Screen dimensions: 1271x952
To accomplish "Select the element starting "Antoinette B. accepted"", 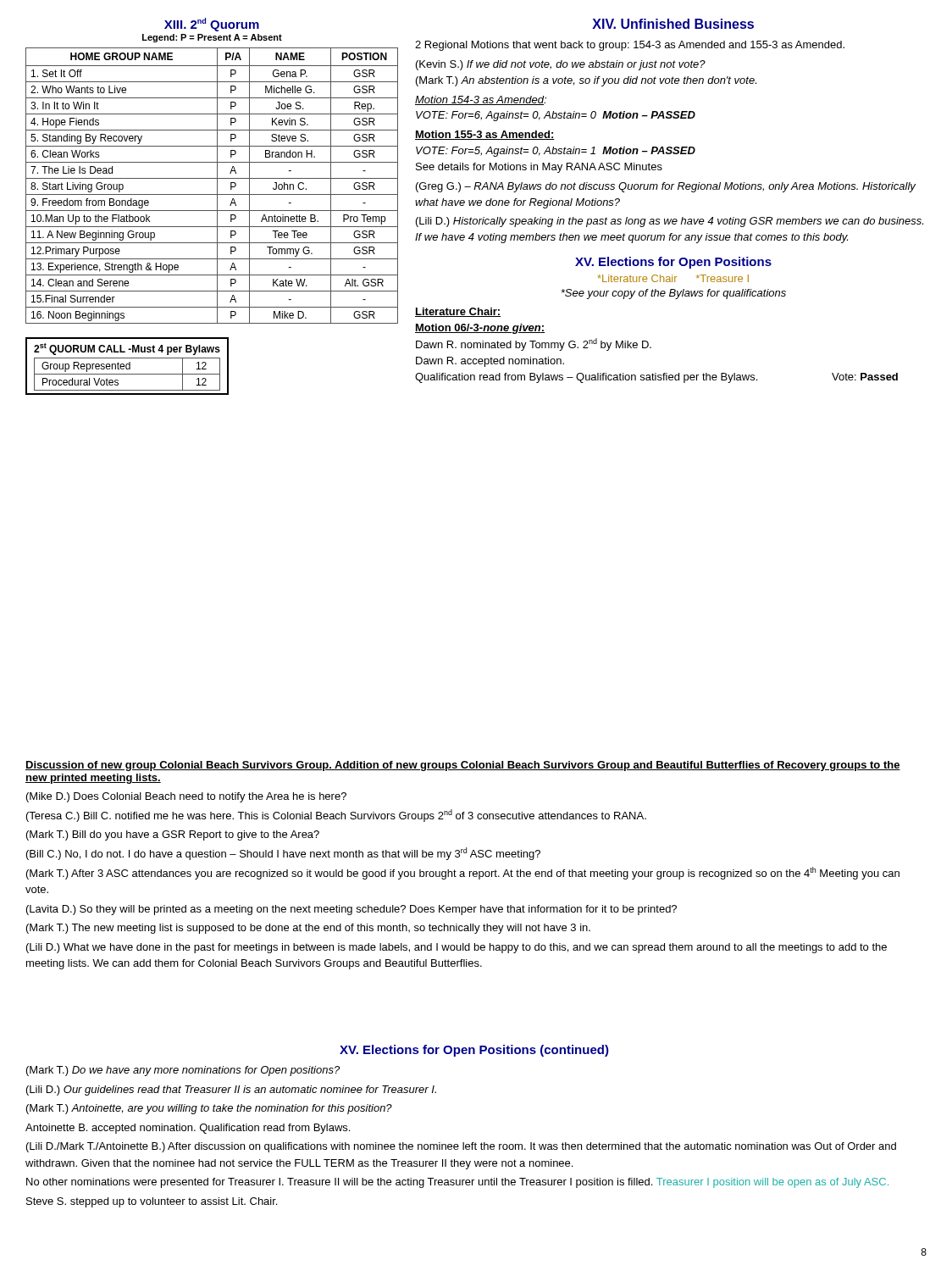I will pyautogui.click(x=188, y=1129).
